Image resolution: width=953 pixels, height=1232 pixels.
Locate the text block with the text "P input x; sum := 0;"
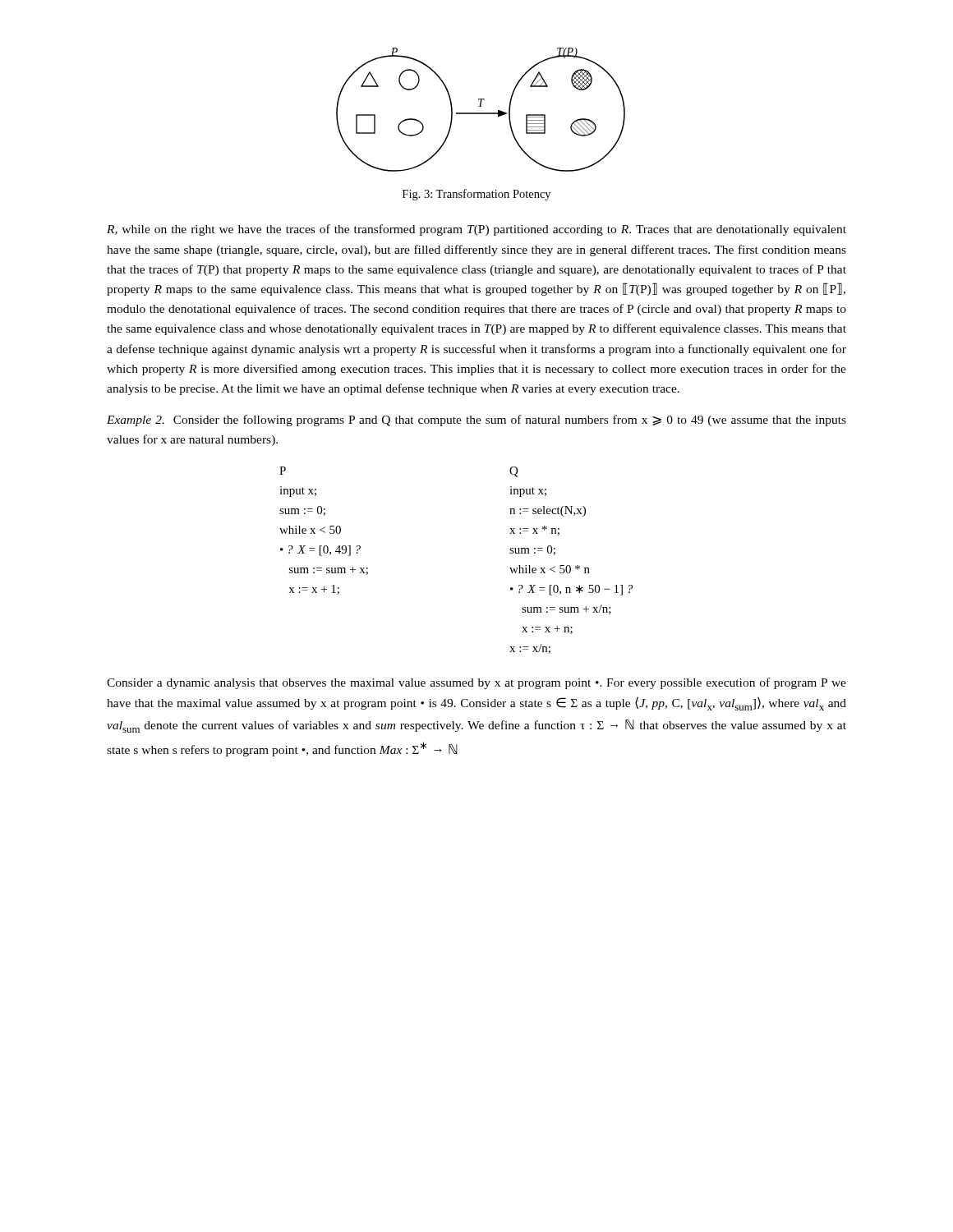[282, 471]
